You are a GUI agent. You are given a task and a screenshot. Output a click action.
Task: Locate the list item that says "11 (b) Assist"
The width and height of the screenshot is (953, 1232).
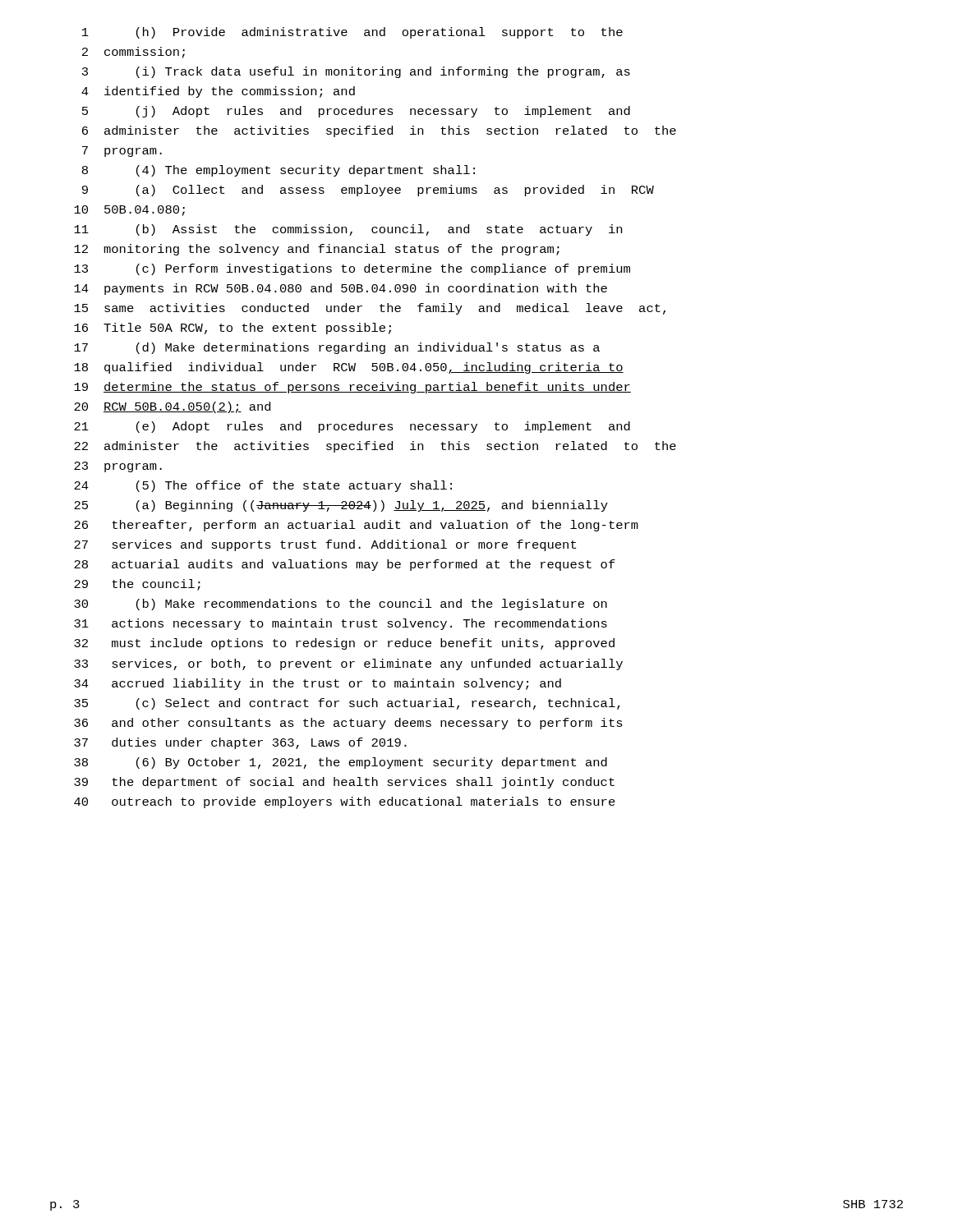(x=476, y=240)
